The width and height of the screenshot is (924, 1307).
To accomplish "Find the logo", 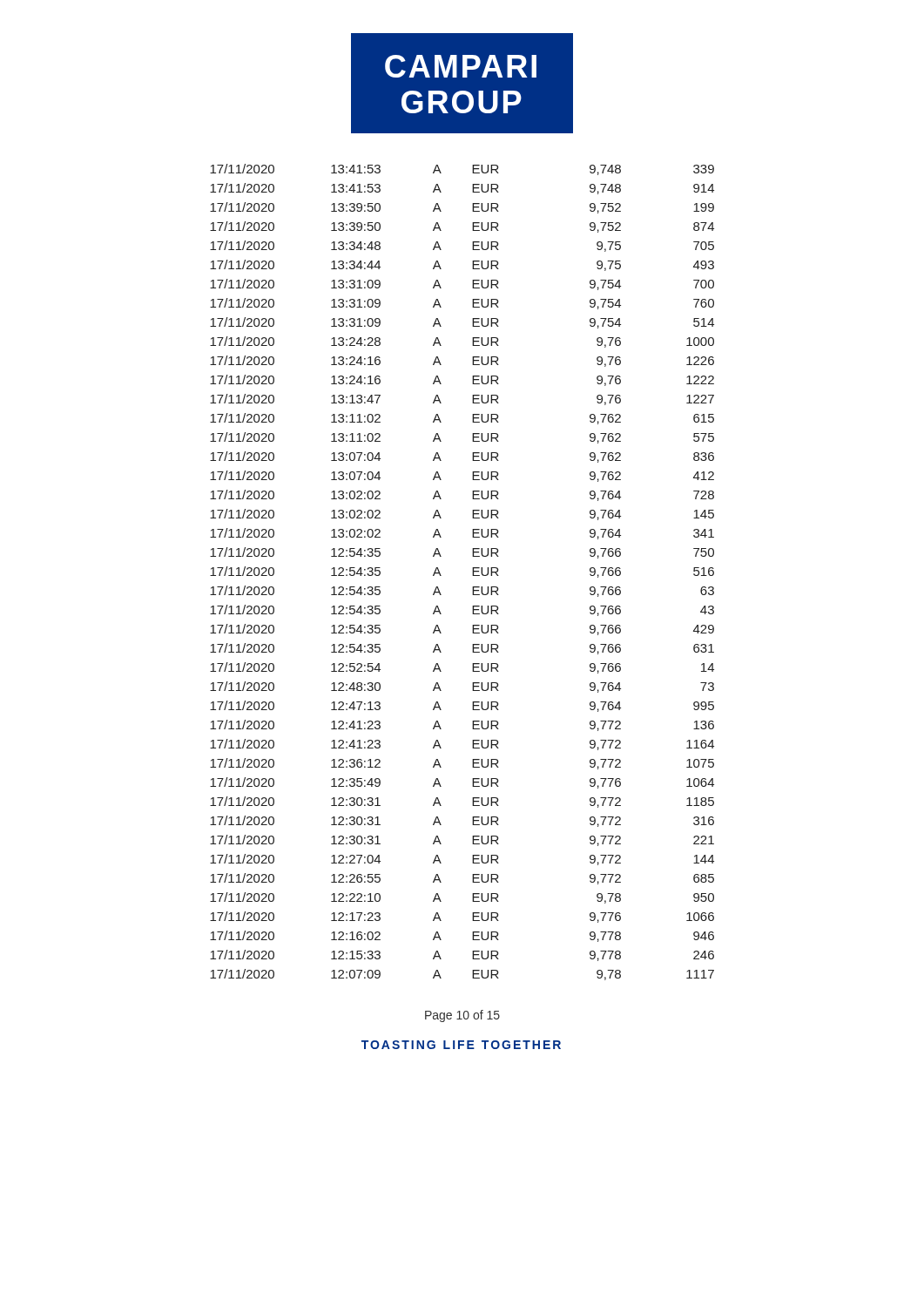I will point(462,80).
